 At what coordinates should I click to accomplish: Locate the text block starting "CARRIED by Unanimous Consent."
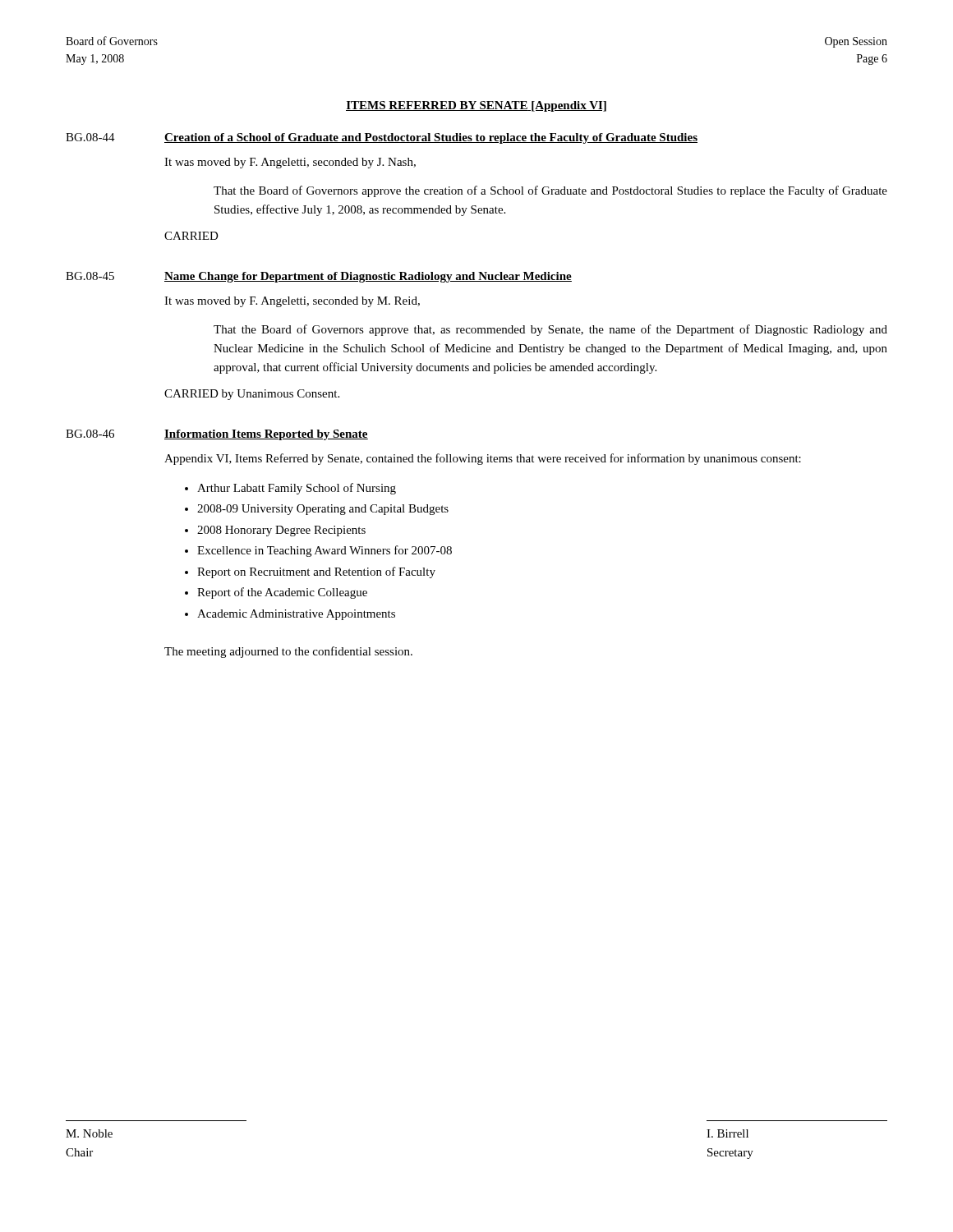(x=252, y=394)
